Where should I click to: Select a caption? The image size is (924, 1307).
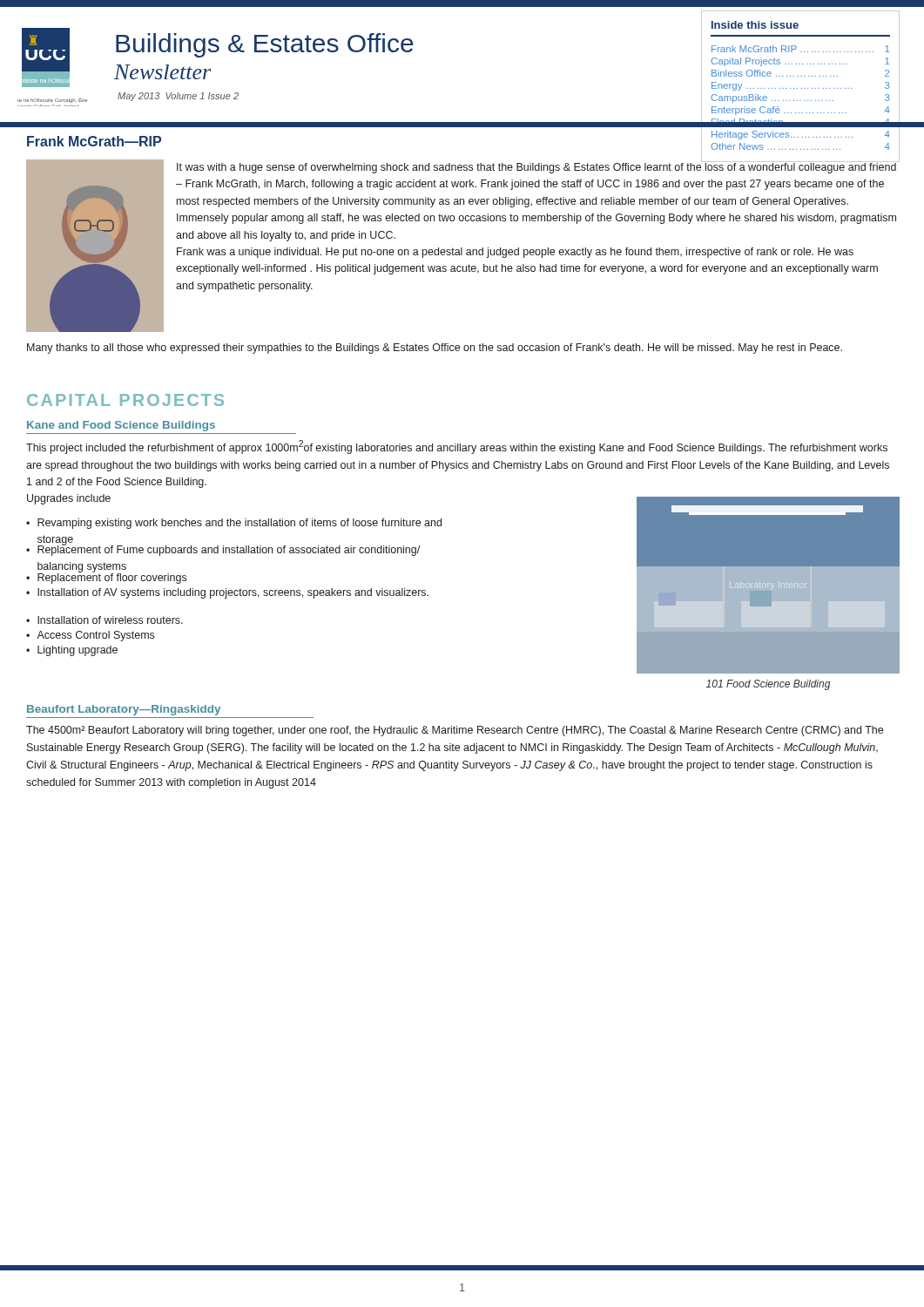768,684
